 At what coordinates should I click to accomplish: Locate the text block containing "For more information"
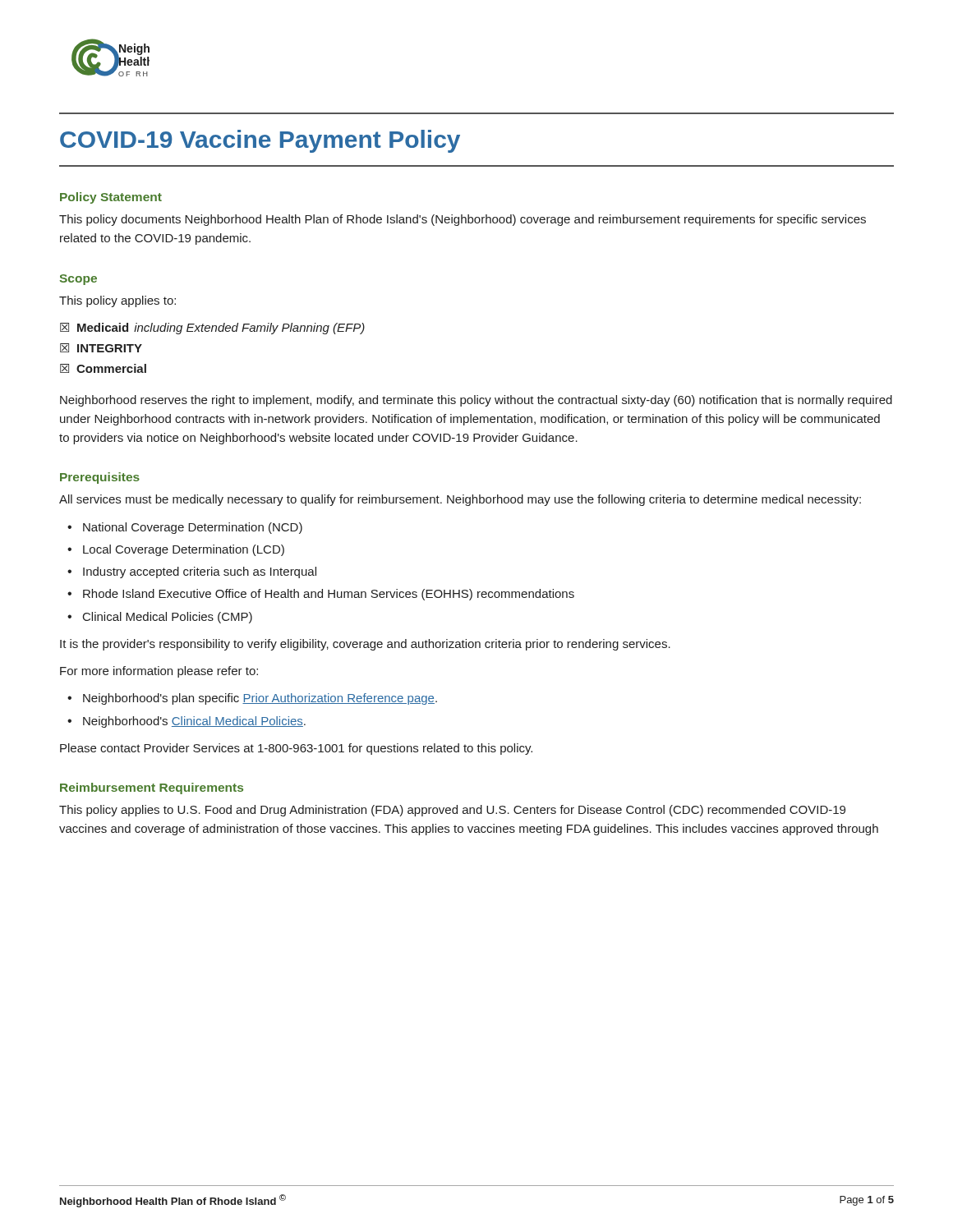pyautogui.click(x=159, y=672)
